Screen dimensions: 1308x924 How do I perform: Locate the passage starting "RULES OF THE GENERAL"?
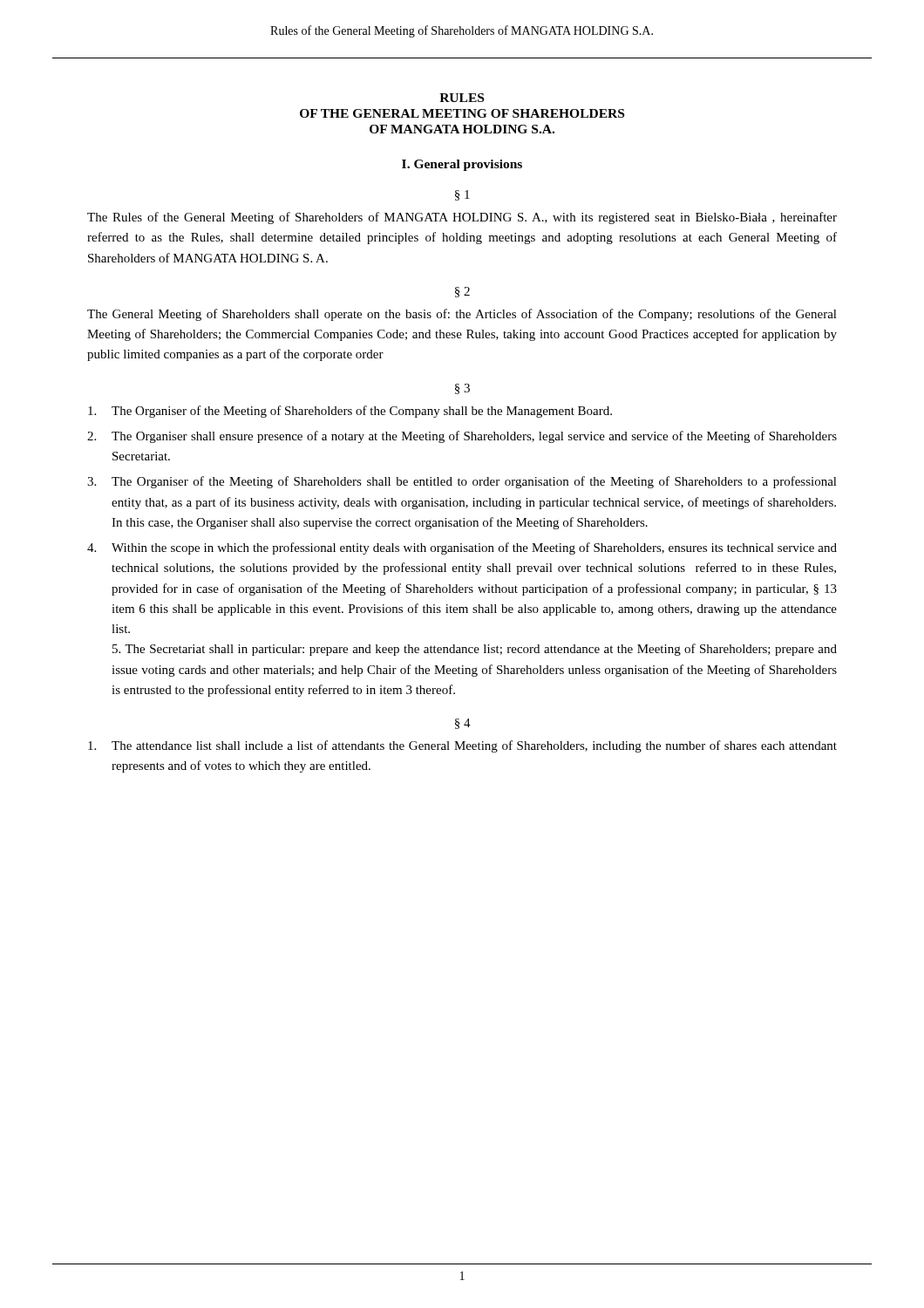(x=462, y=113)
